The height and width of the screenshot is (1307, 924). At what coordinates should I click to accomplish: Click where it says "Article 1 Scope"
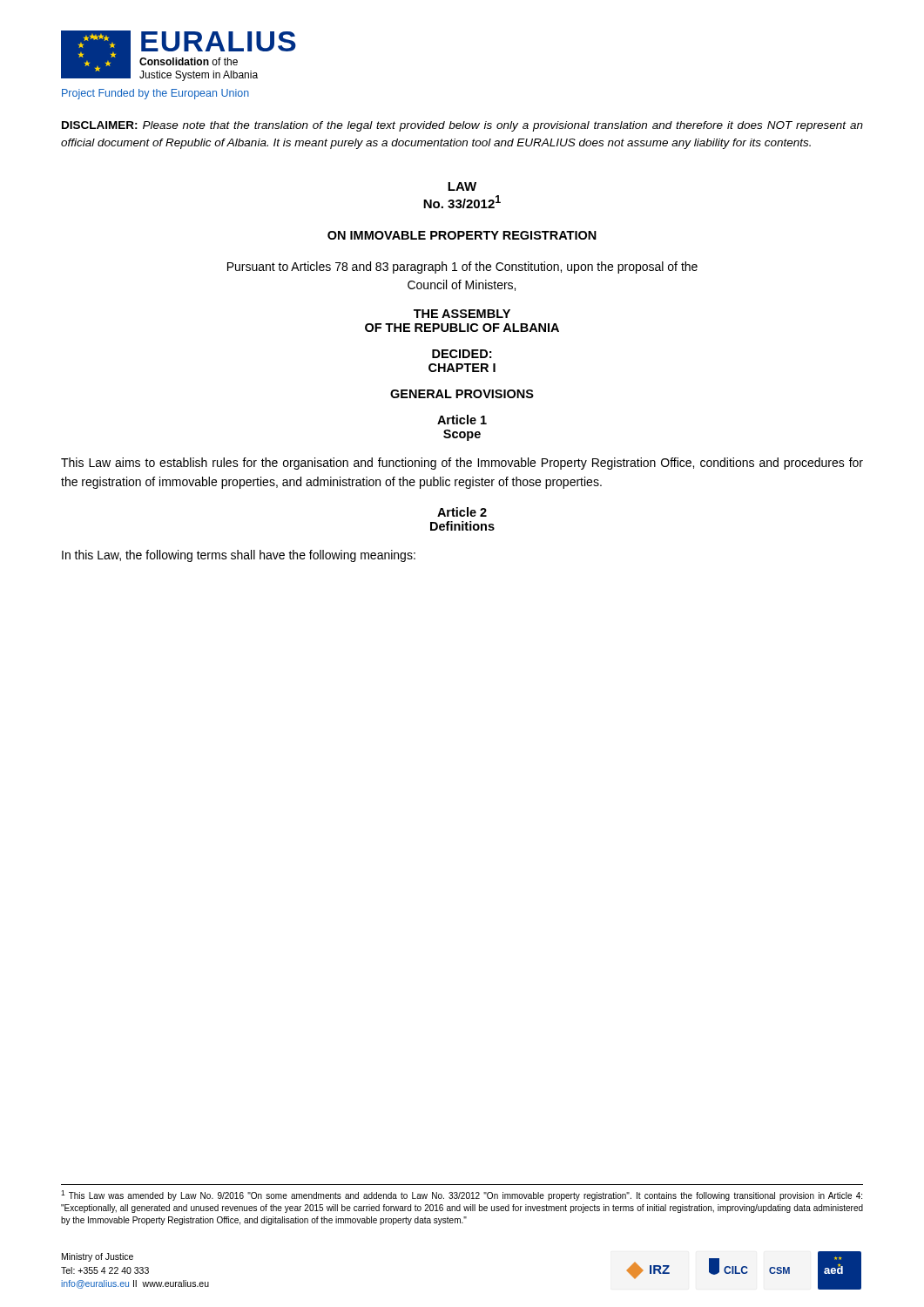[x=462, y=427]
